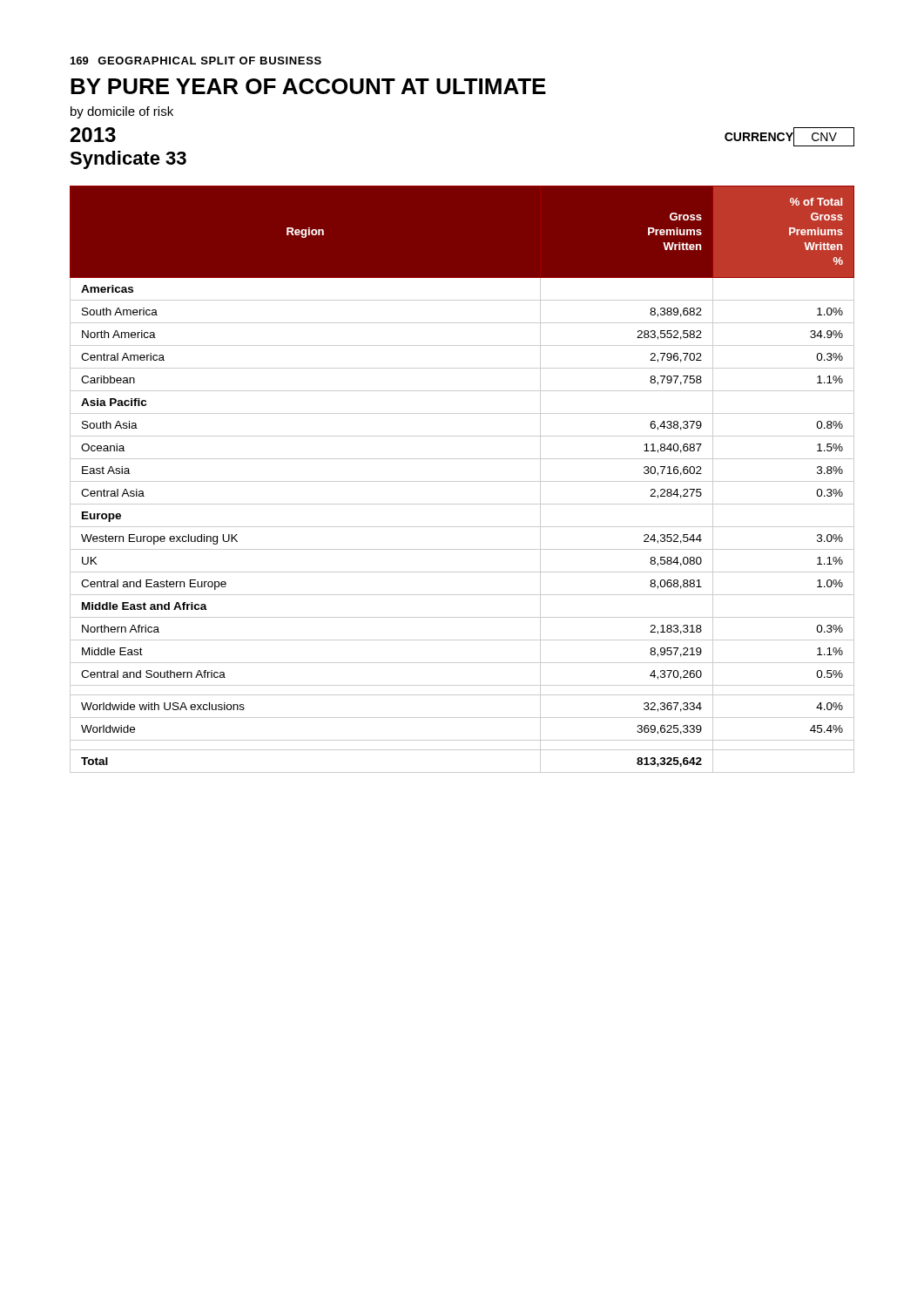Navigate to the text starting "Syndicate 33"
Image resolution: width=924 pixels, height=1307 pixels.
pos(128,158)
